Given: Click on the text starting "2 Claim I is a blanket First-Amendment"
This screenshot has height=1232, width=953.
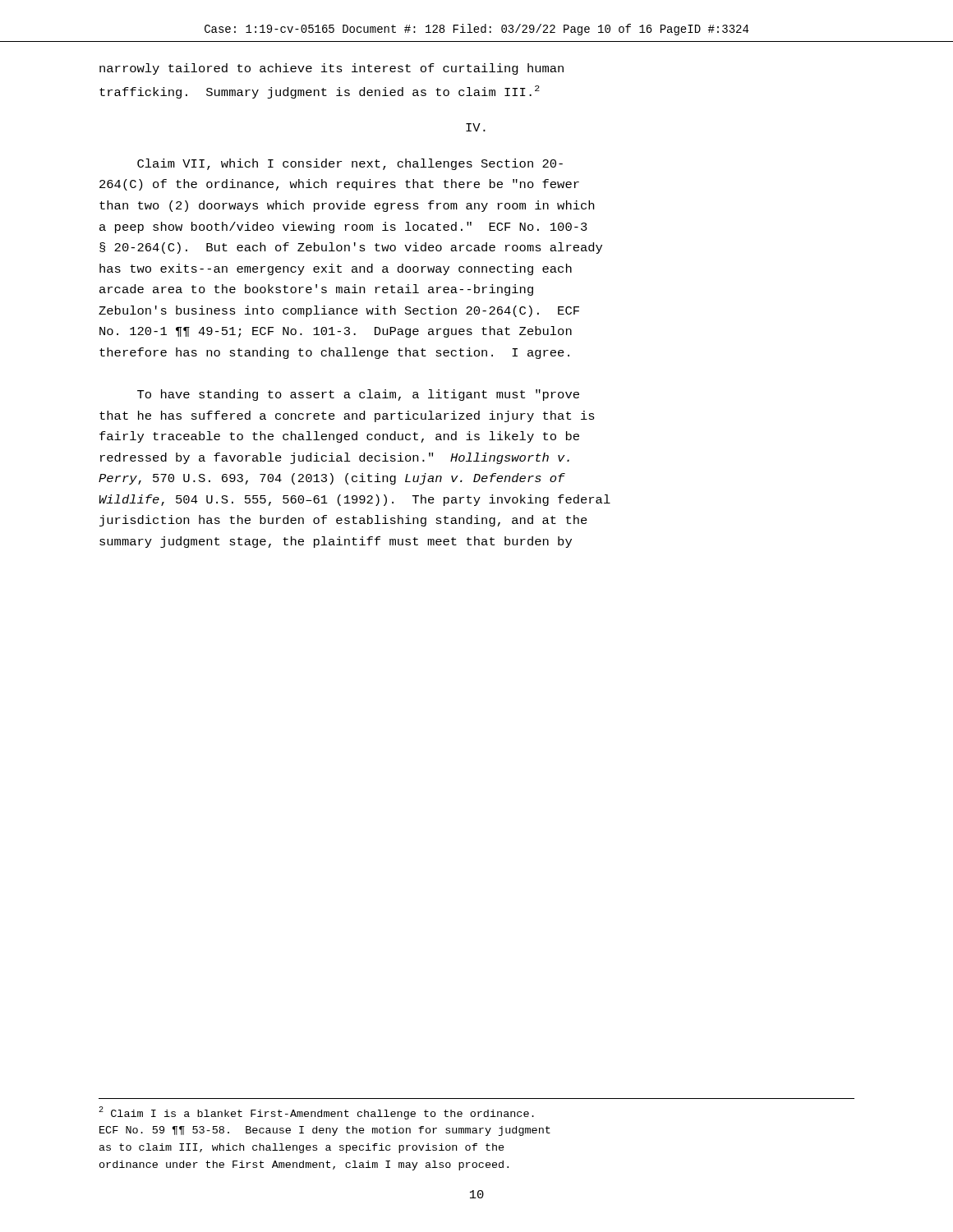Looking at the screenshot, I should coord(325,1138).
